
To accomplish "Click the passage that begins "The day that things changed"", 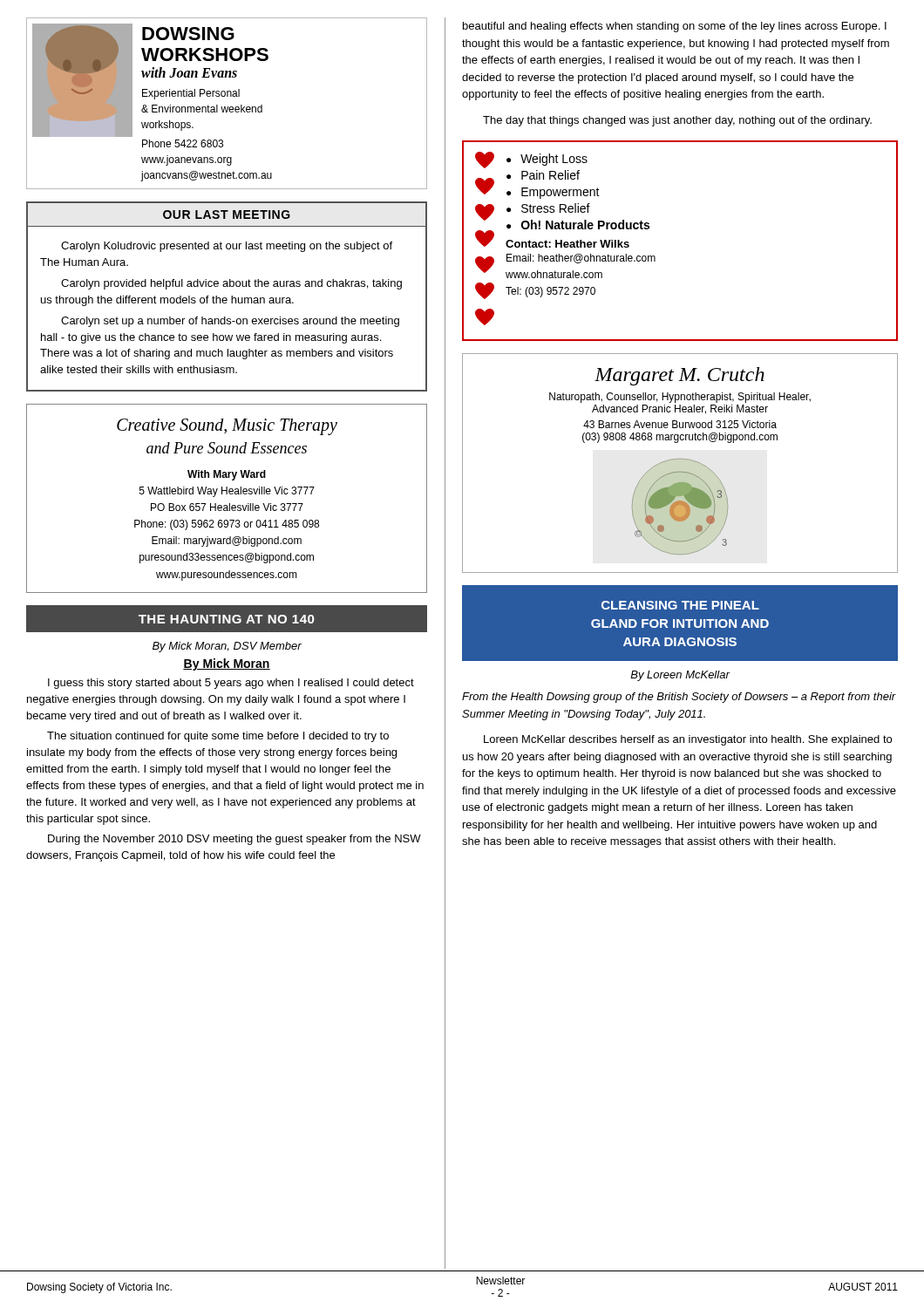I will pyautogui.click(x=678, y=119).
